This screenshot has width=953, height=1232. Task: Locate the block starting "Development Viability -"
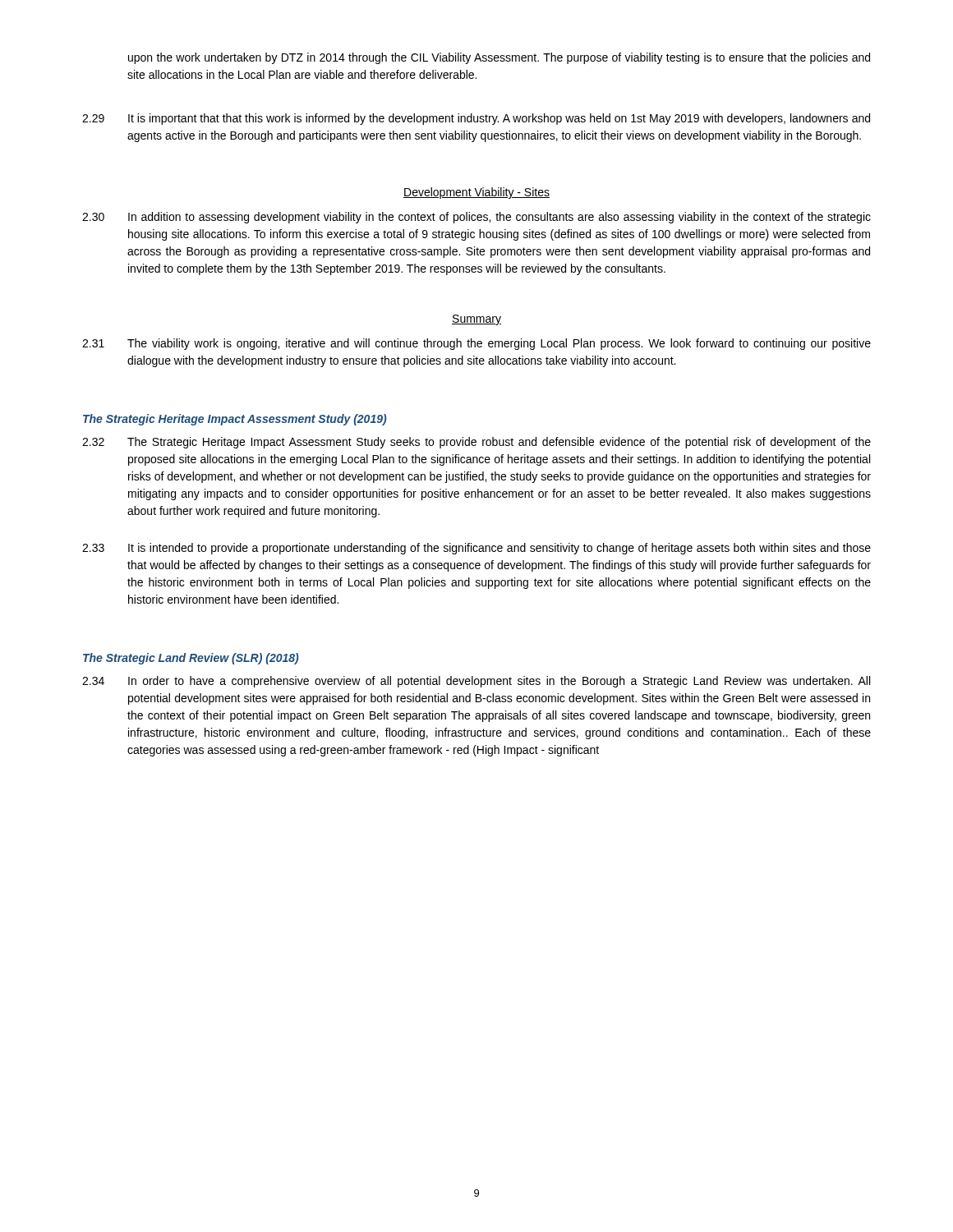[476, 192]
